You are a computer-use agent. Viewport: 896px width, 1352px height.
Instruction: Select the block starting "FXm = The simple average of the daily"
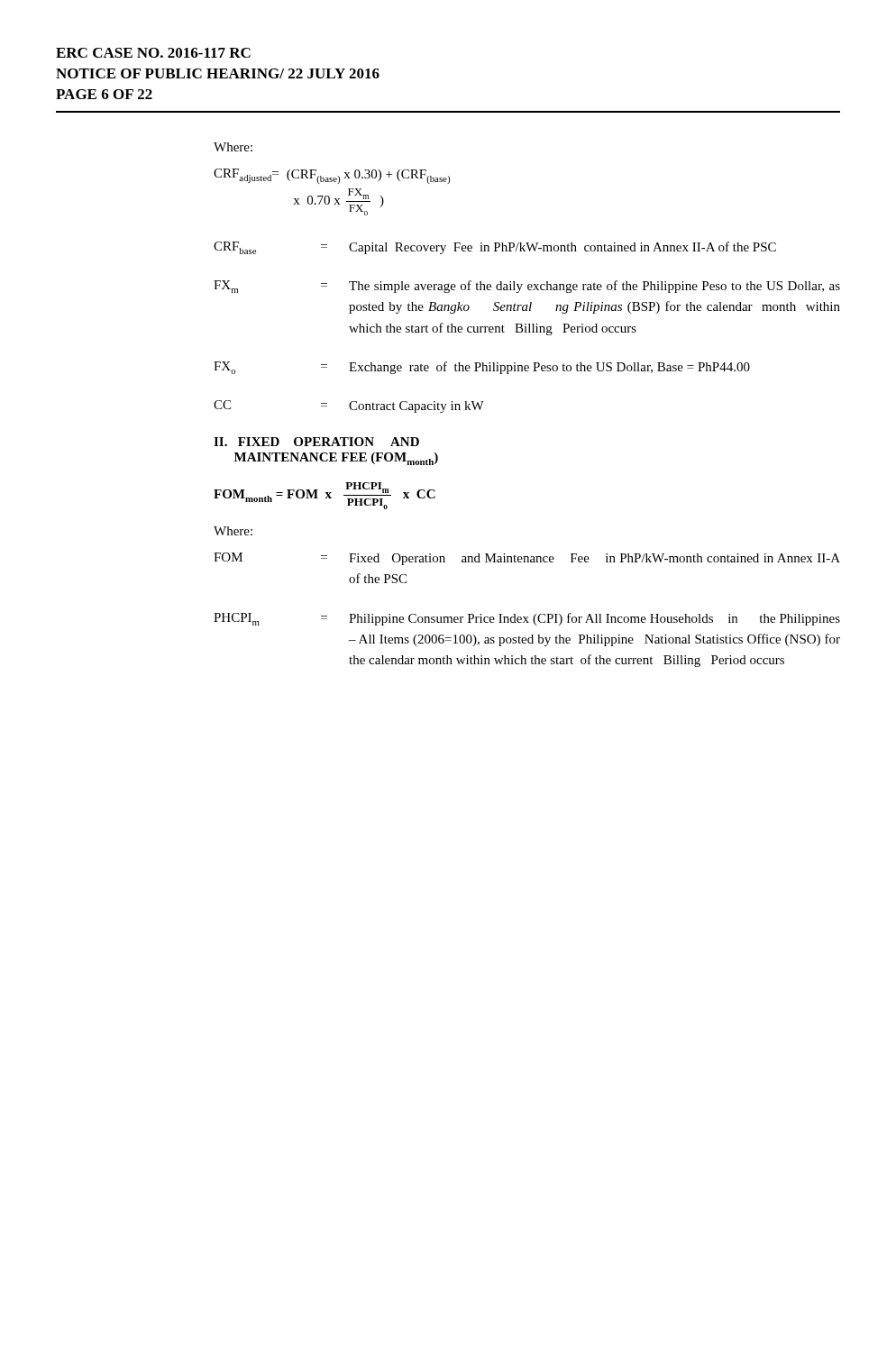pyautogui.click(x=527, y=307)
